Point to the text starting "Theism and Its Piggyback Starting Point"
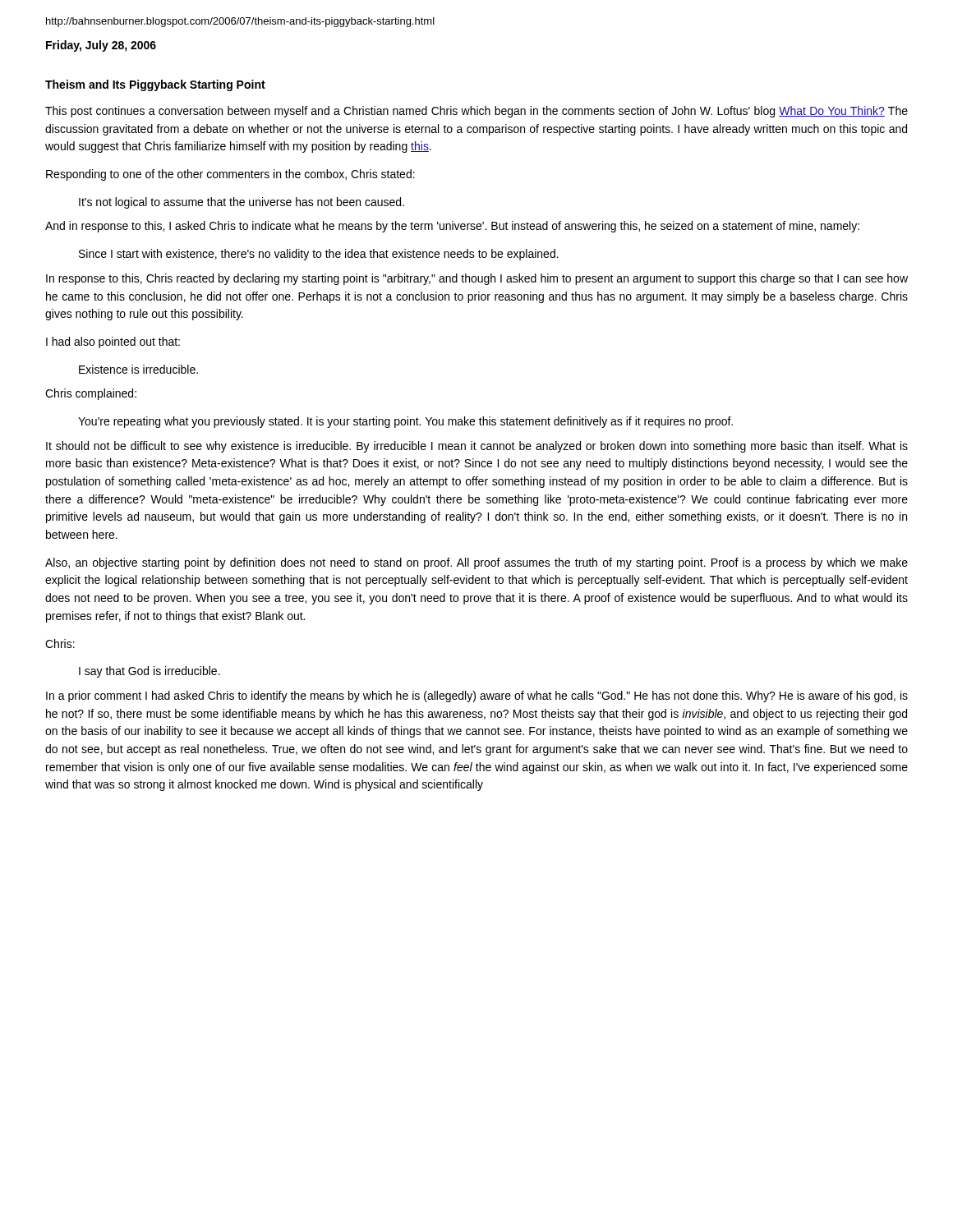The image size is (953, 1232). (155, 85)
